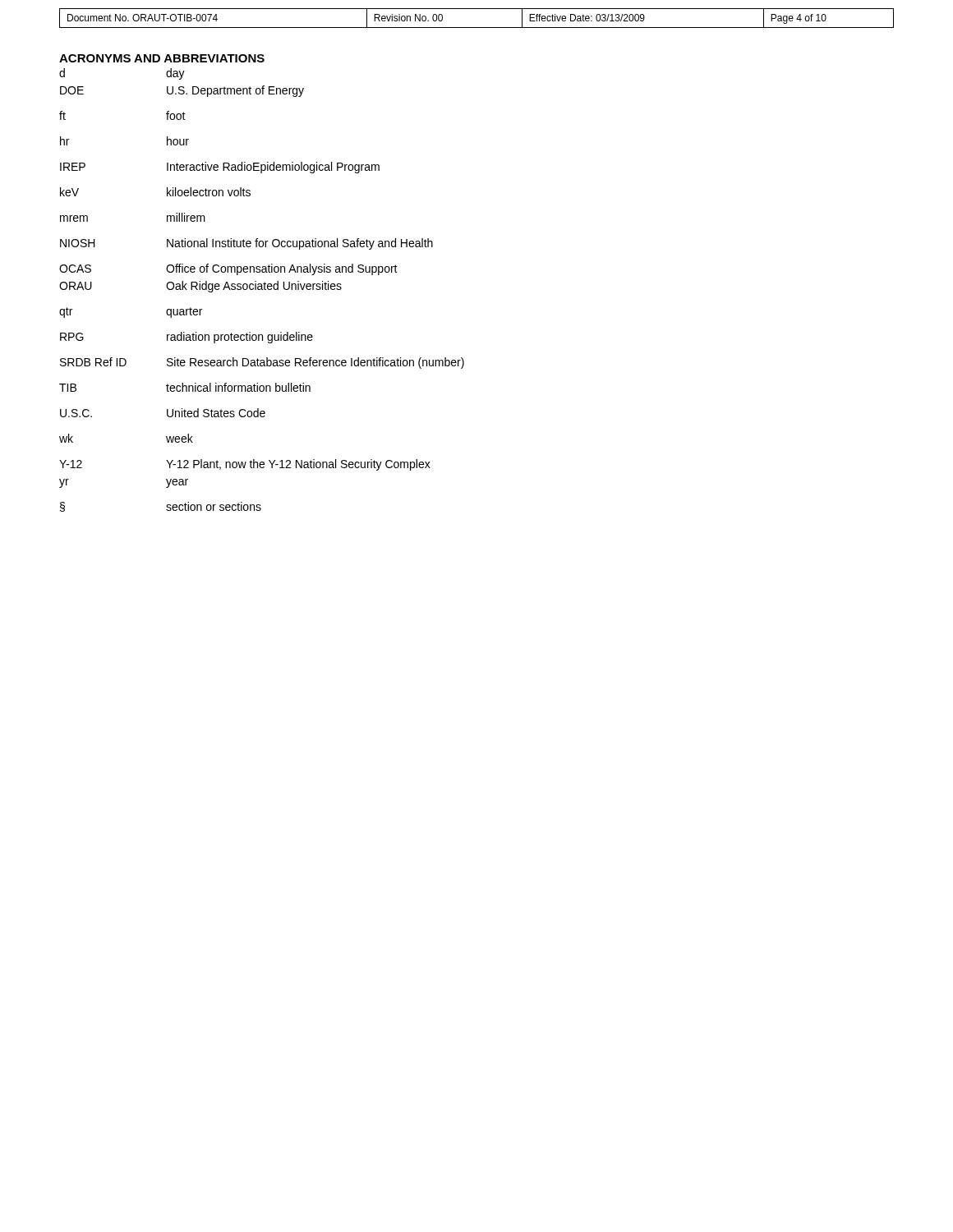The image size is (953, 1232).
Task: Navigate to the element starting "SRDB Ref ID Site"
Action: coord(262,363)
